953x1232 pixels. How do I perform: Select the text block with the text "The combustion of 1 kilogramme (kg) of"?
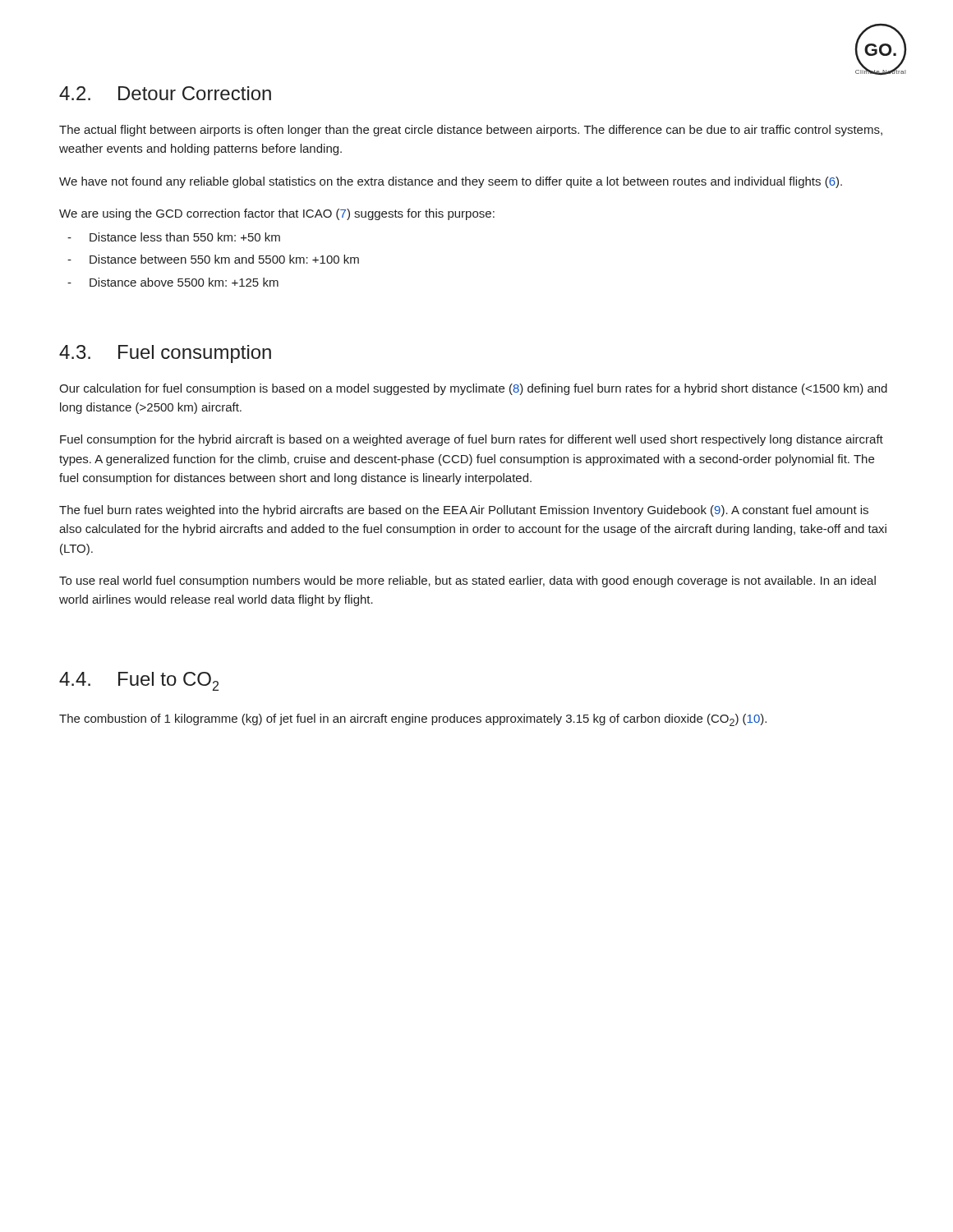click(413, 720)
